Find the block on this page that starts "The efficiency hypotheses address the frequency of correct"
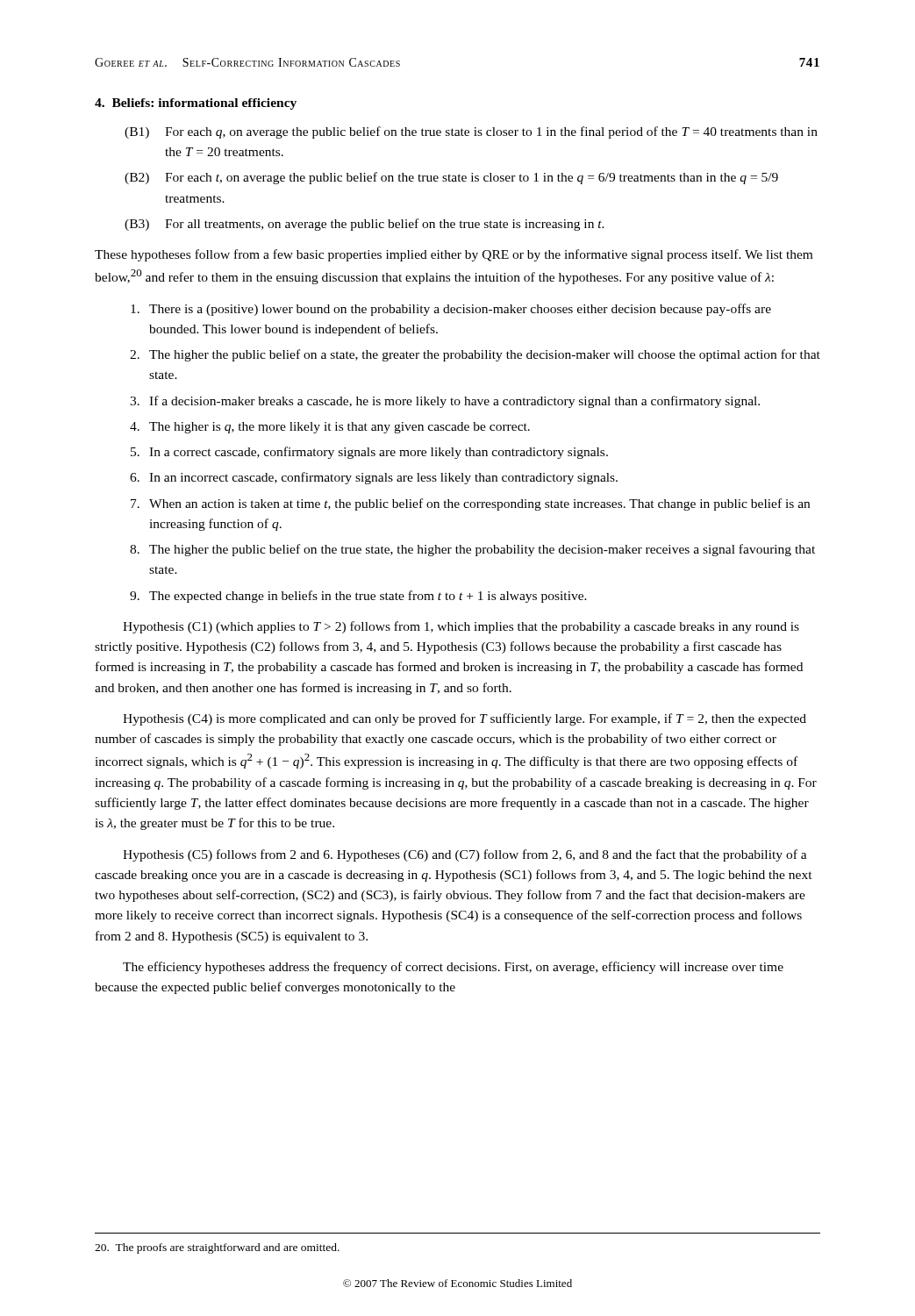Image resolution: width=915 pixels, height=1316 pixels. (x=439, y=976)
